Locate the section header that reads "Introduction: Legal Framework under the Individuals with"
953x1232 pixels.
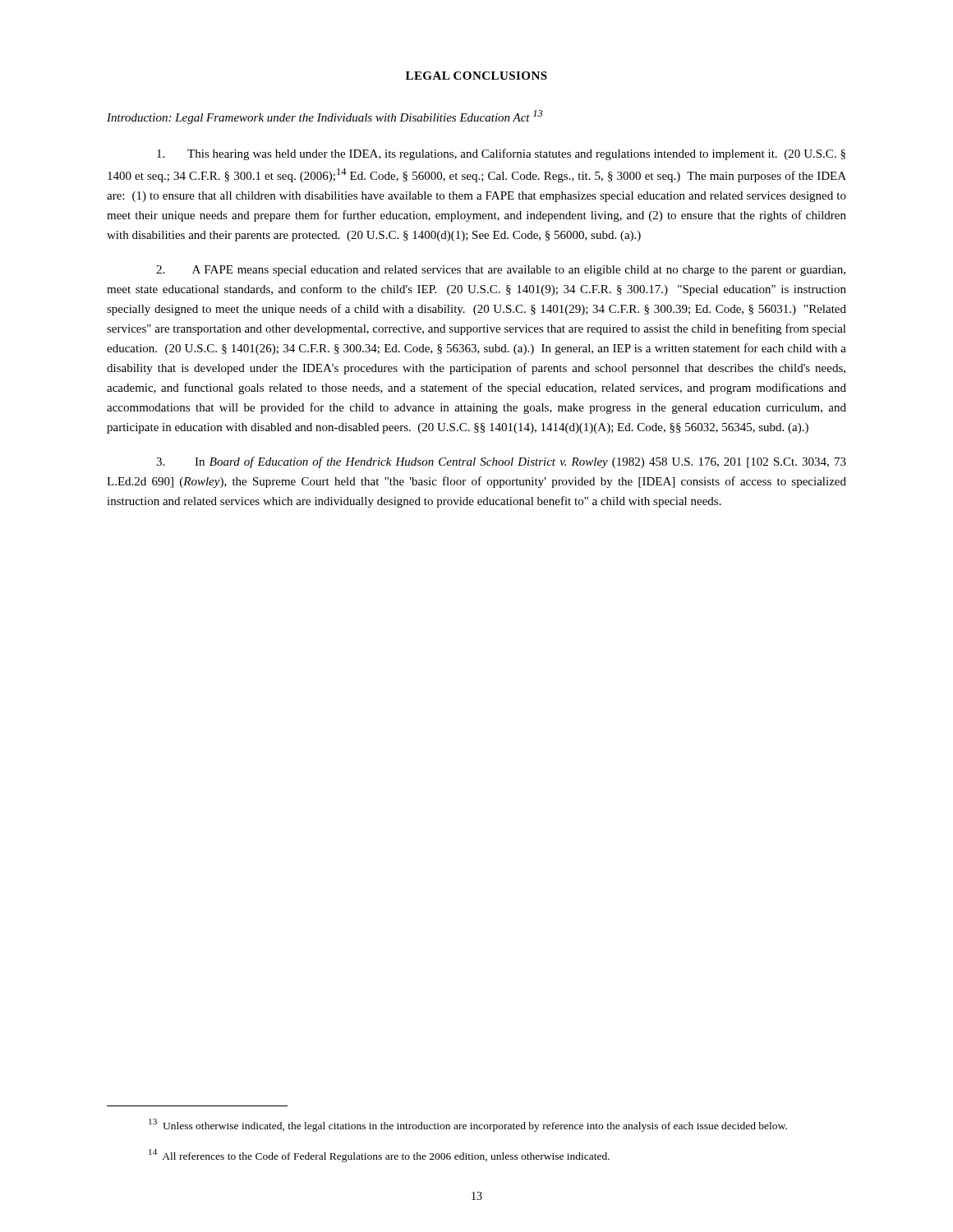tap(325, 116)
